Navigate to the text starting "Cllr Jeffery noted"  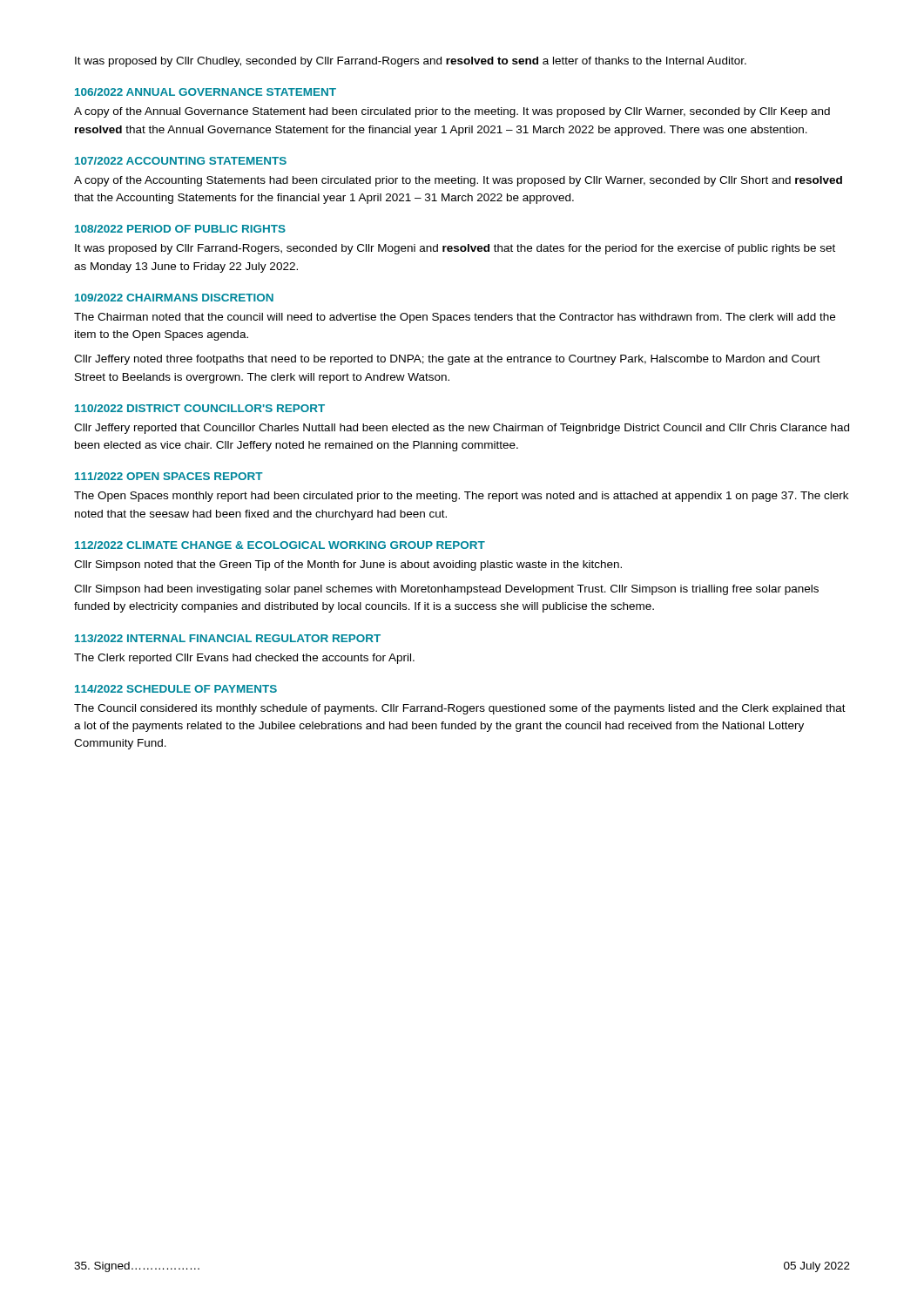coord(447,368)
